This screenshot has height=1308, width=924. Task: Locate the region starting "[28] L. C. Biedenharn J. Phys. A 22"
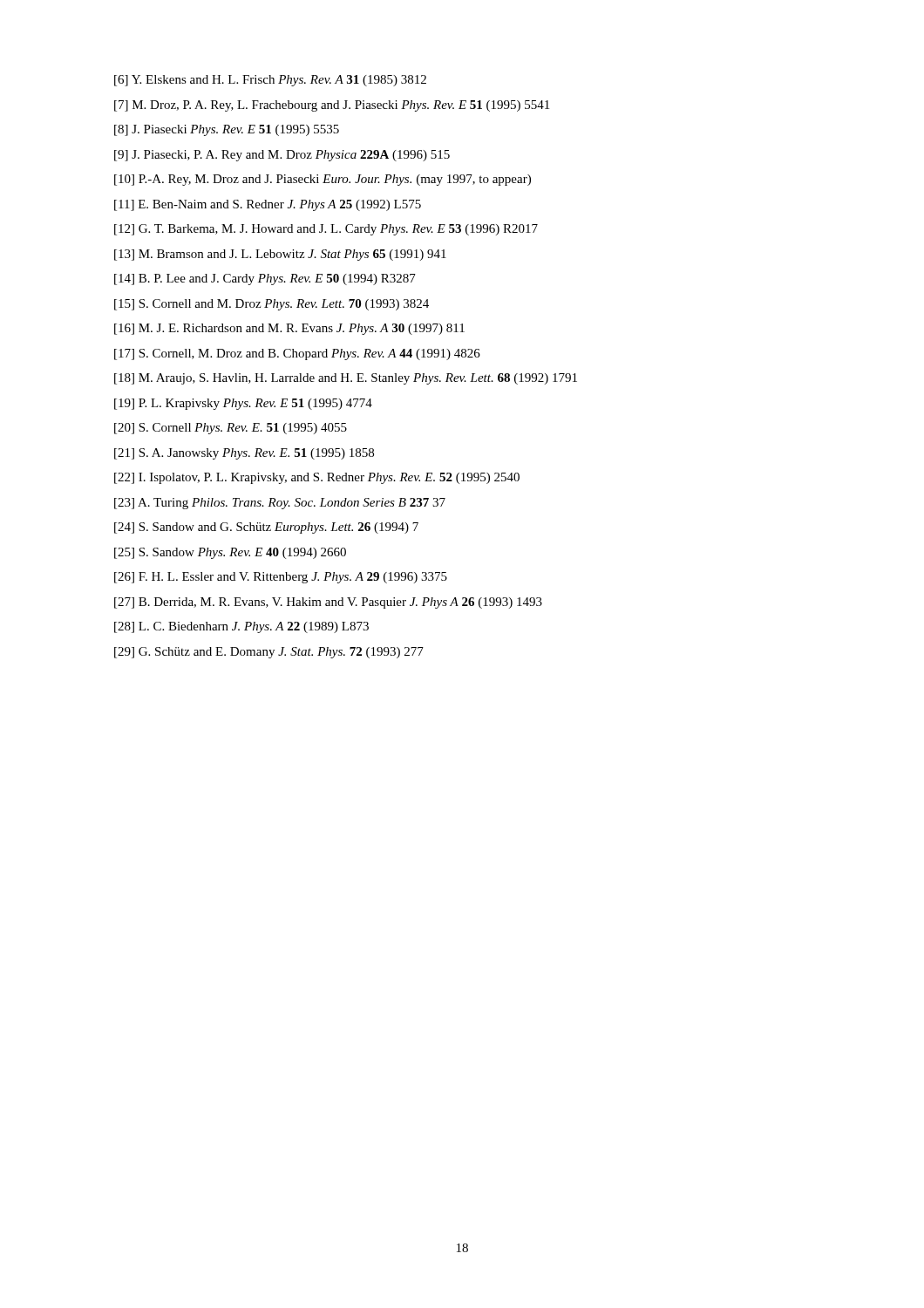click(241, 626)
